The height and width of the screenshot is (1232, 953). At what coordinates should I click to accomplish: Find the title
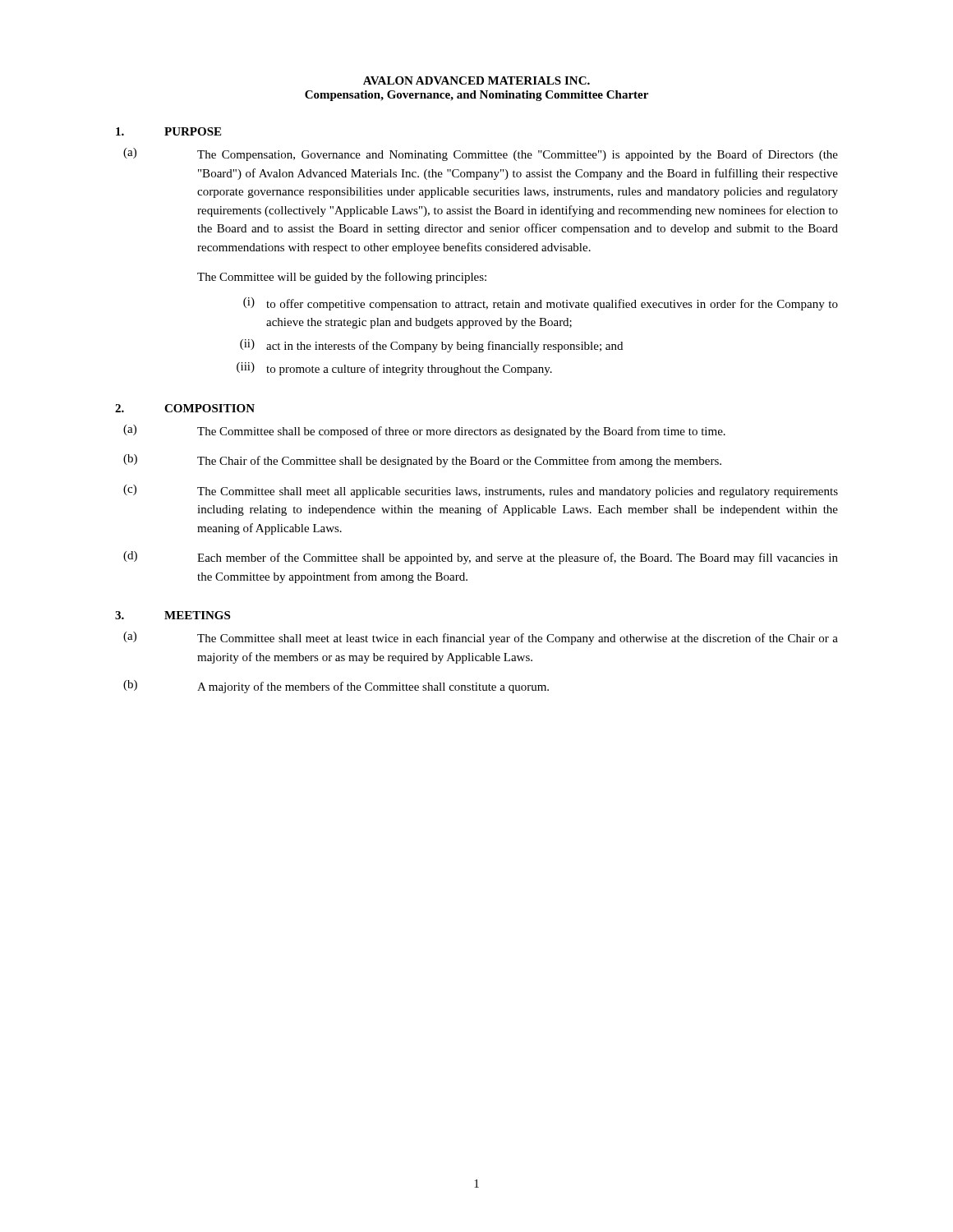[x=476, y=88]
